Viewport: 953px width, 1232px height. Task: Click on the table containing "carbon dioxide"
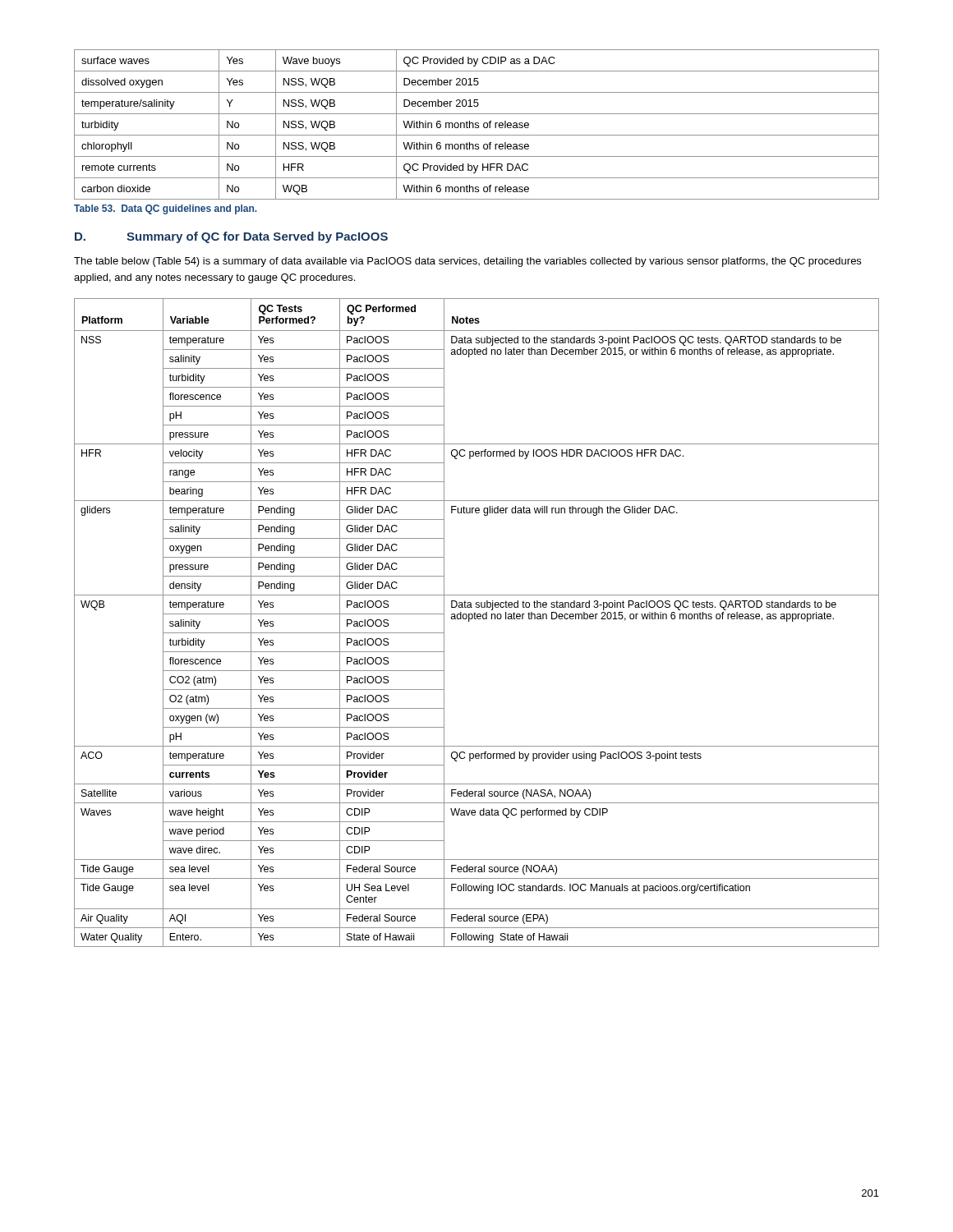476,124
